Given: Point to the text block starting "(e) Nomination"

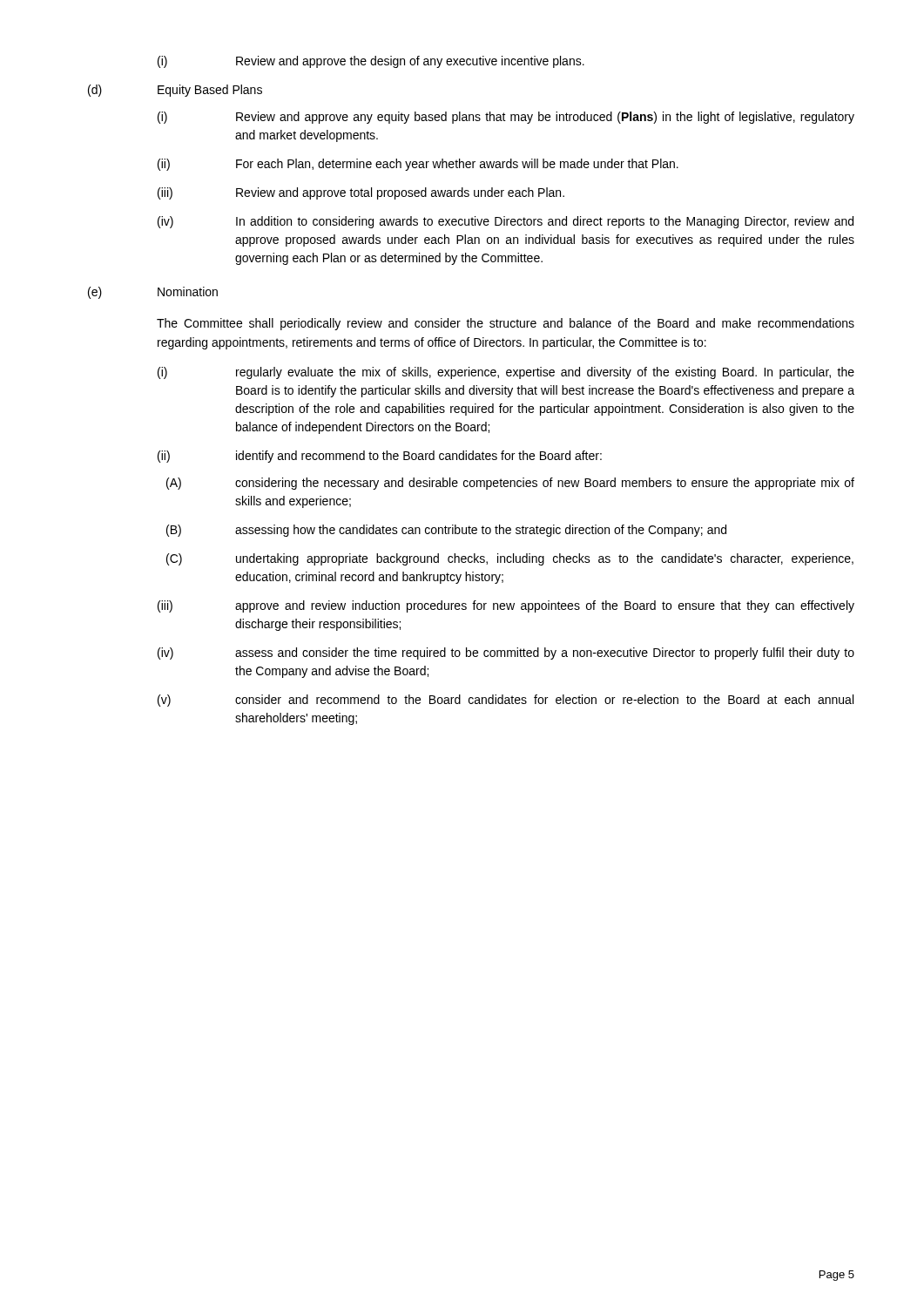Looking at the screenshot, I should click(93, 292).
